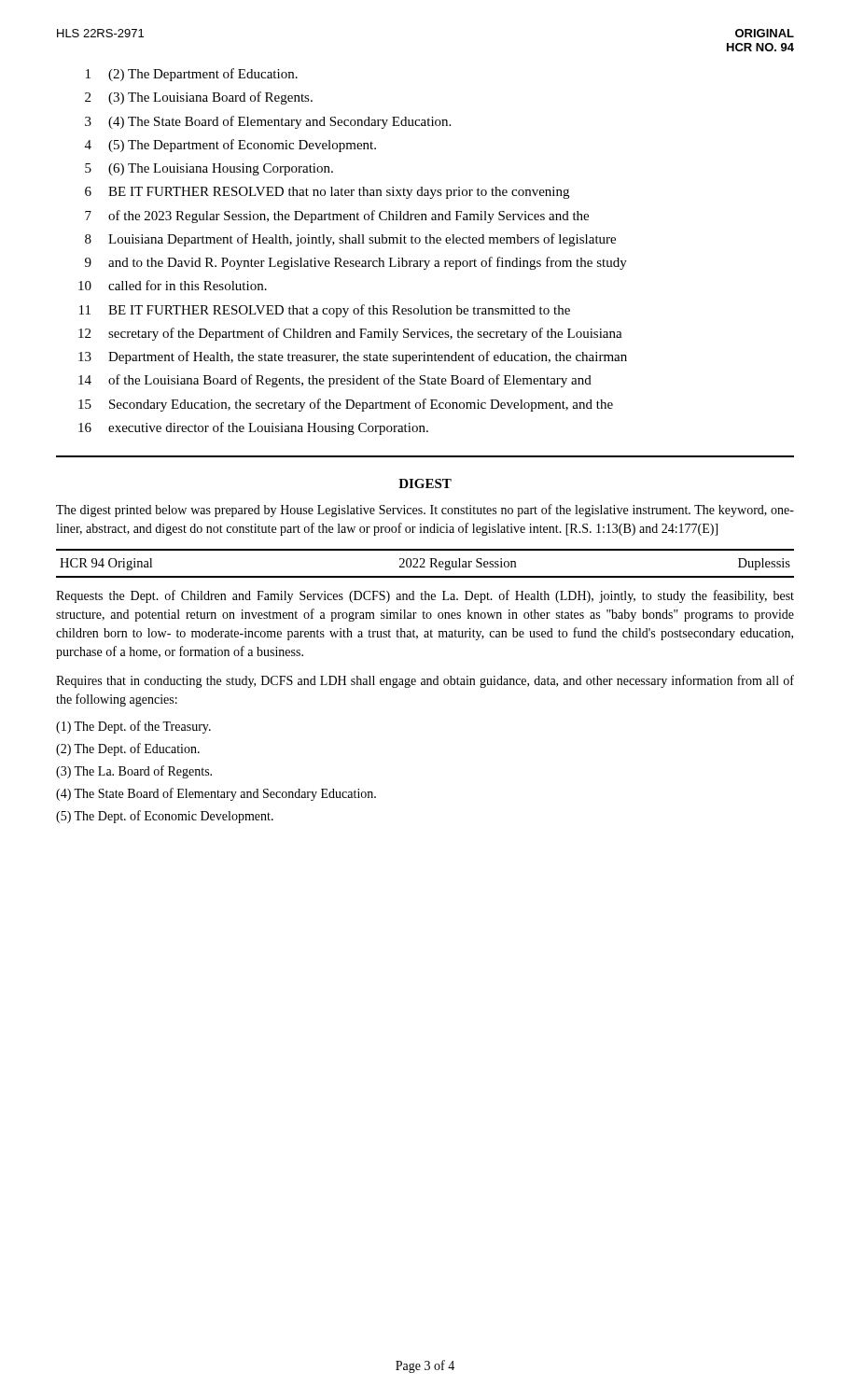This screenshot has height=1400, width=850.
Task: Click on the list item that reads "(4) The State Board of Elementary and Secondary"
Action: (x=216, y=794)
